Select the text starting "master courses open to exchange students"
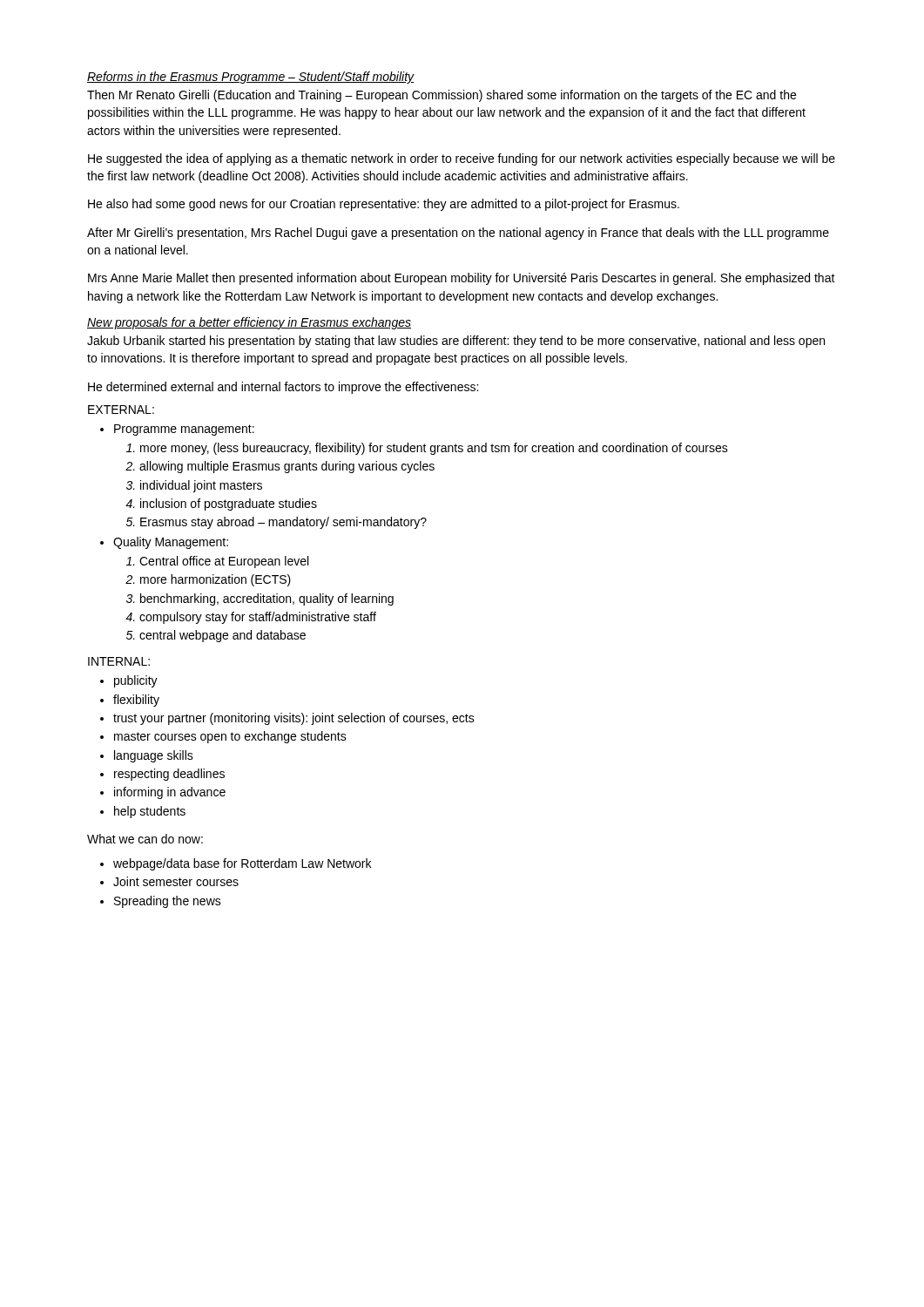The height and width of the screenshot is (1307, 924). (230, 737)
